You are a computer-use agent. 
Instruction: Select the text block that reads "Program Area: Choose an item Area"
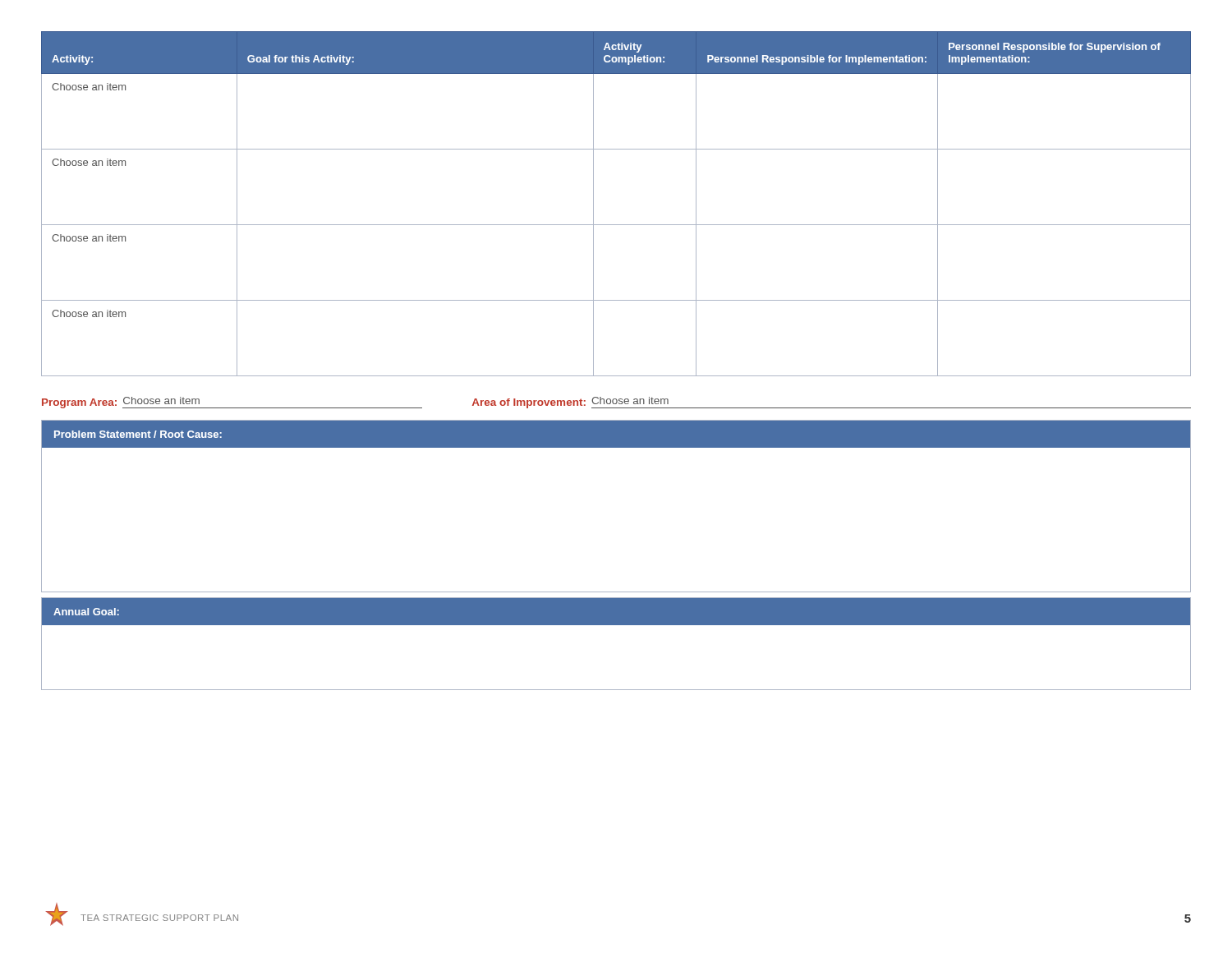coord(616,401)
